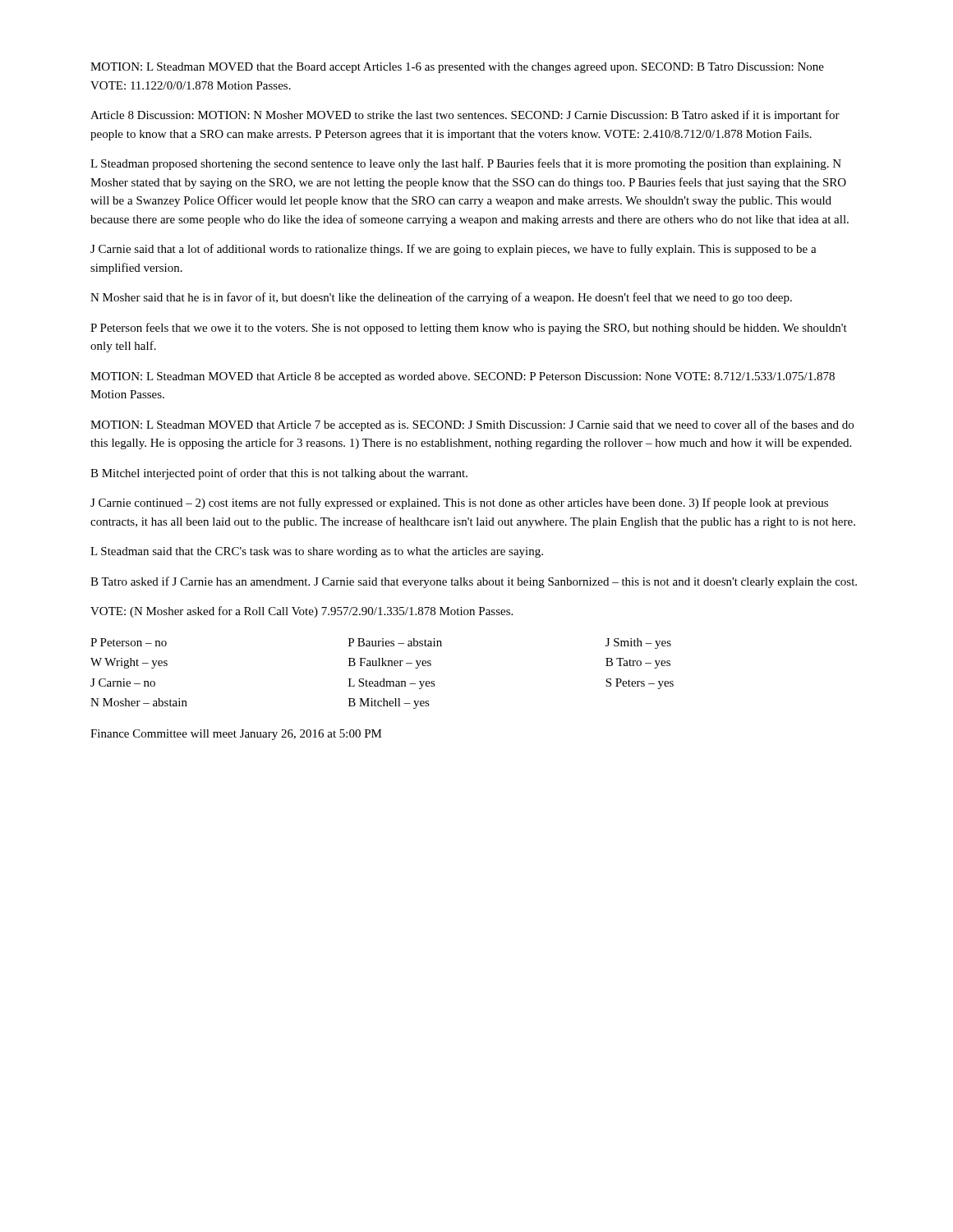Screen dimensions: 1232x953
Task: Select the table that reads "B Faulkner – yes"
Action: pos(476,672)
